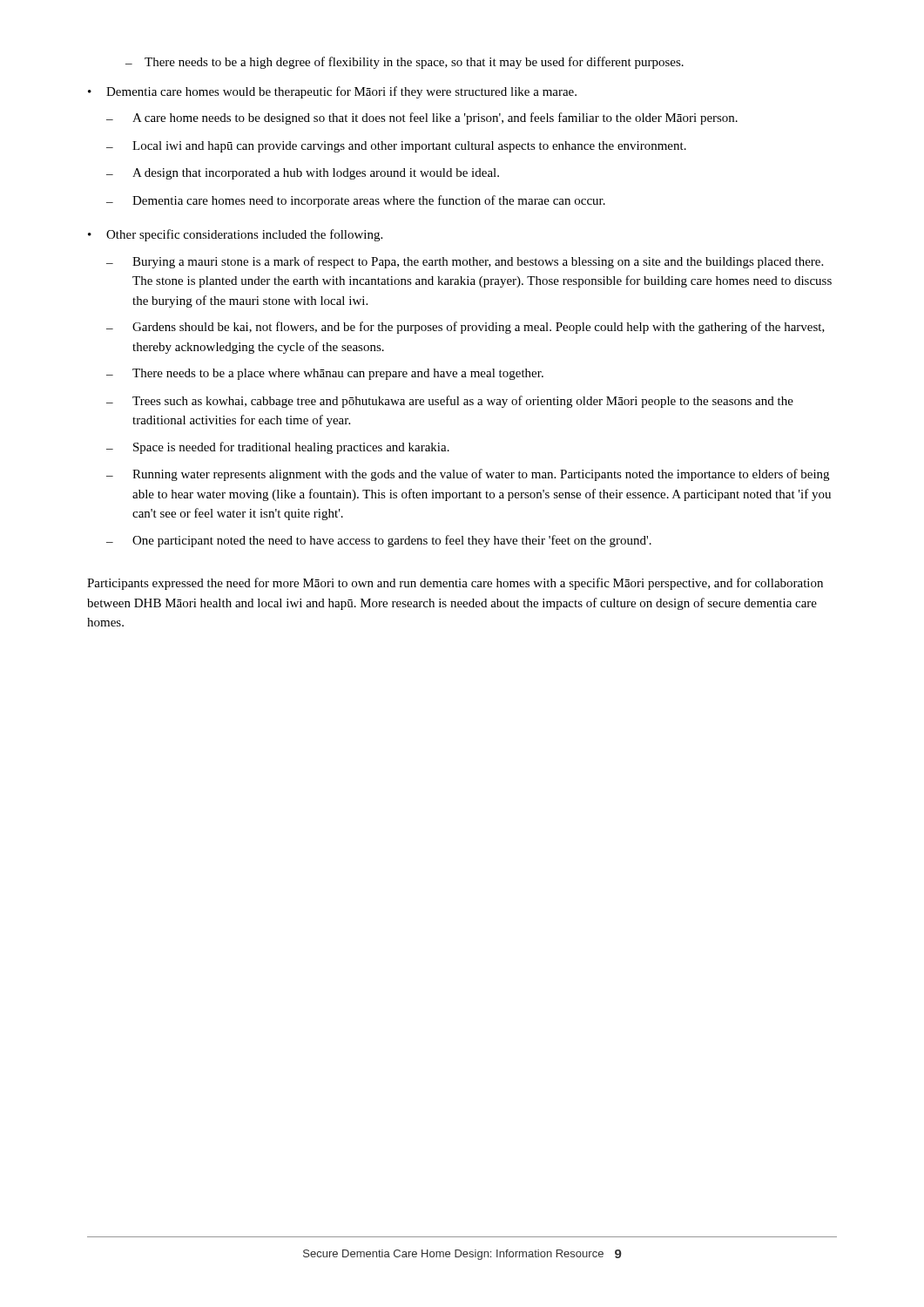Find the text block starting "• Other specific considerations included the following. –"
924x1307 pixels.
462,391
